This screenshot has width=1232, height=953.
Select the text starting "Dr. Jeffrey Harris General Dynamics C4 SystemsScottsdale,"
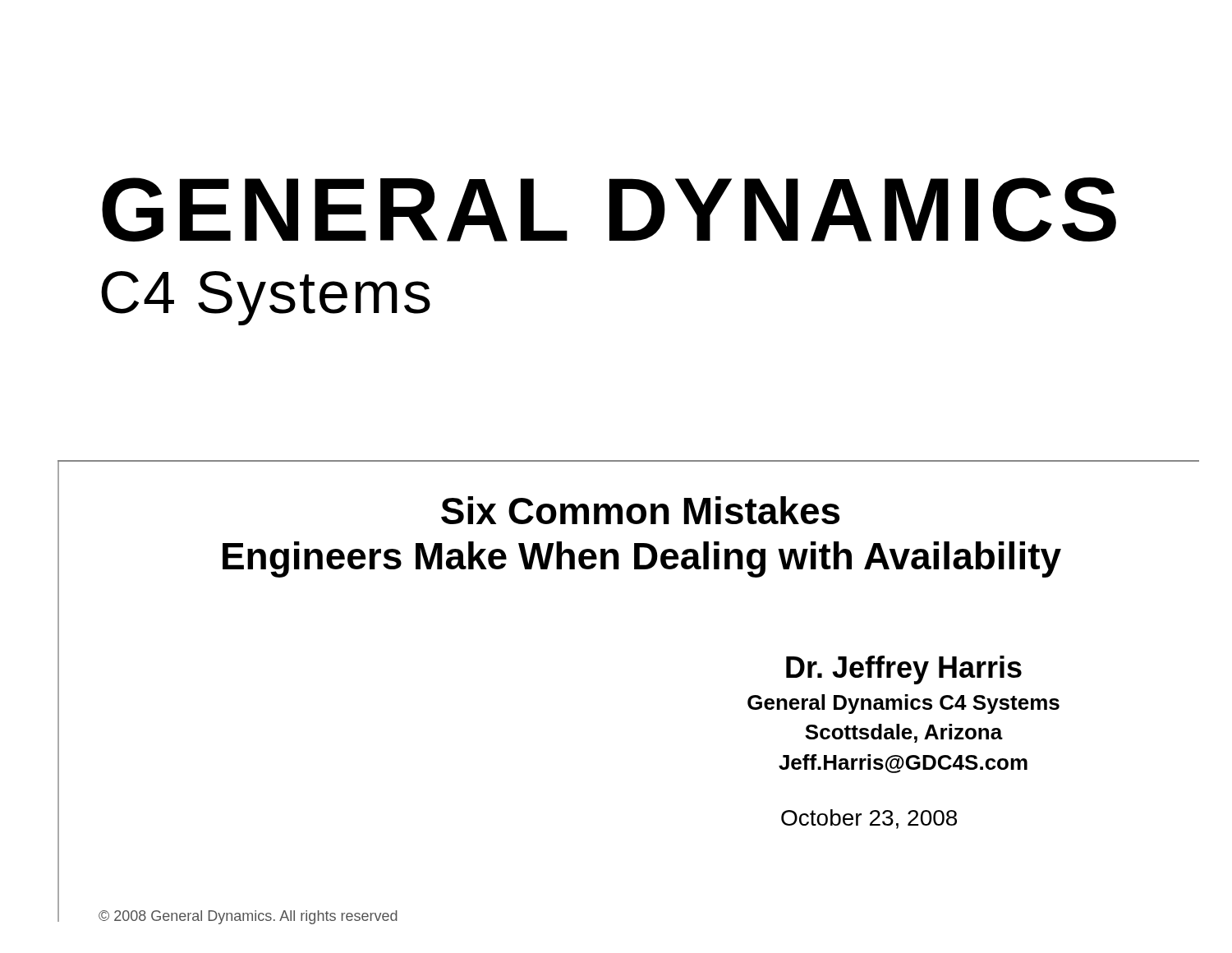(903, 713)
